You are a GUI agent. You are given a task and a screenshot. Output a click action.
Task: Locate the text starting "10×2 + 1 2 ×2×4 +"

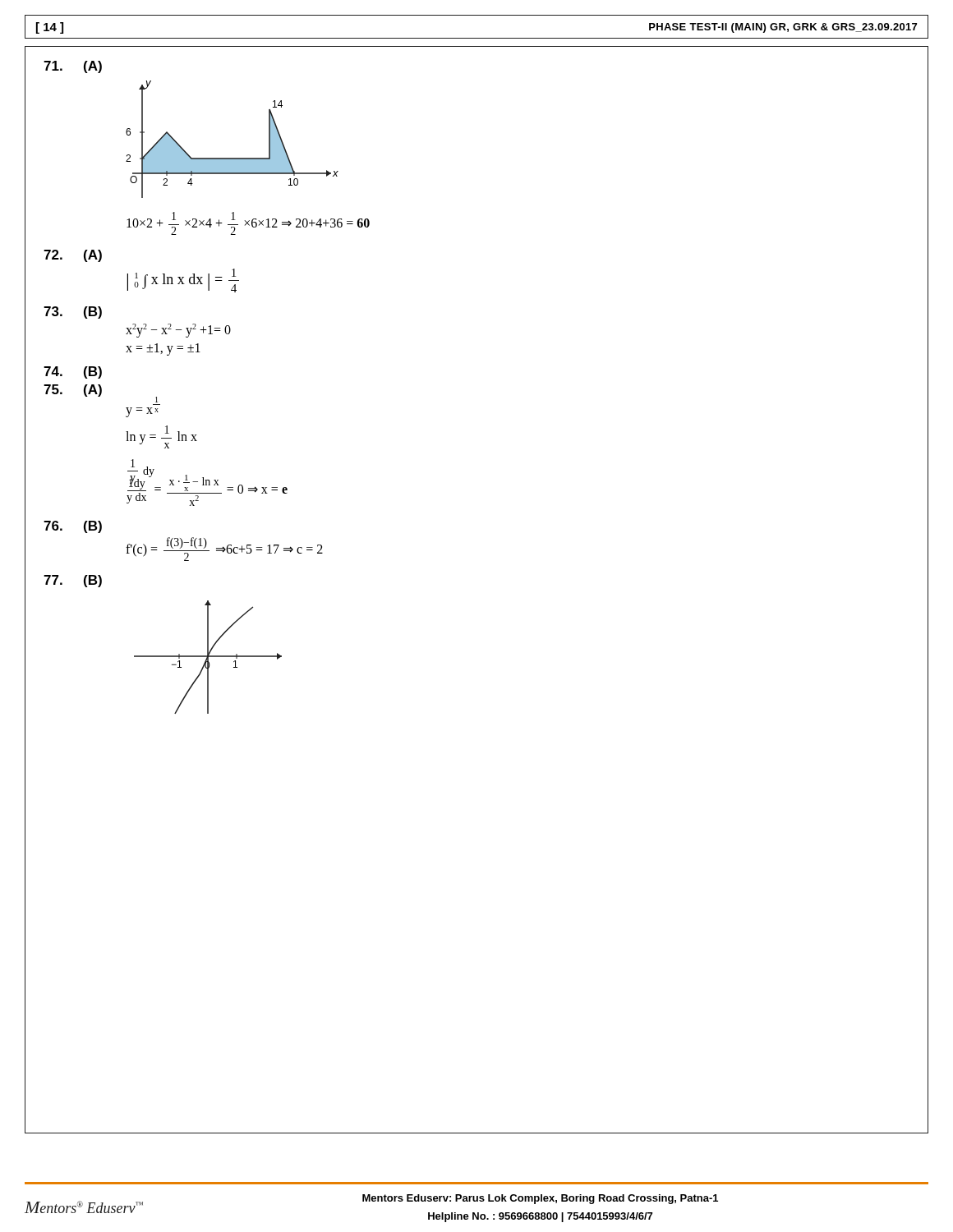tap(248, 224)
